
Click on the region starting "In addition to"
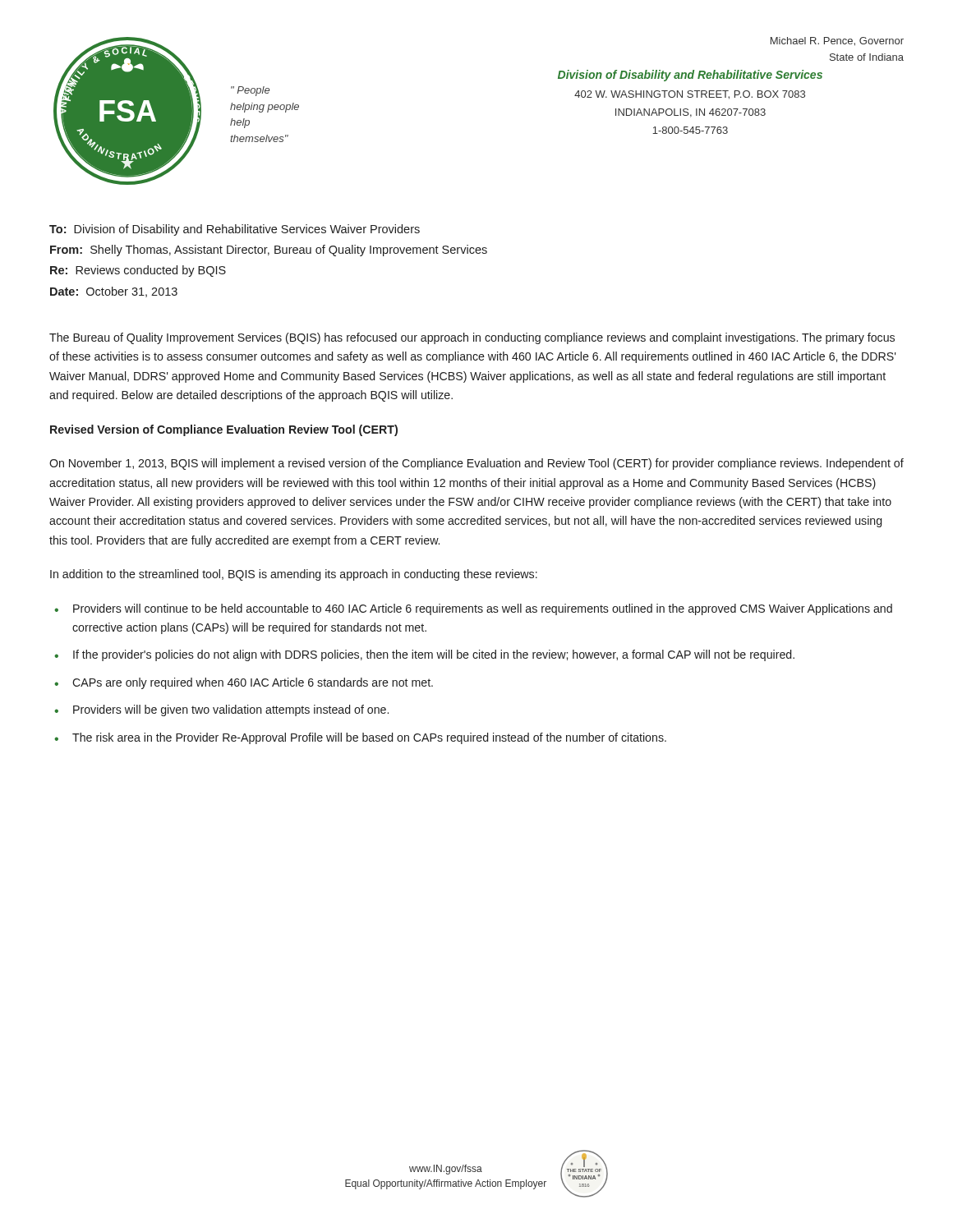476,575
